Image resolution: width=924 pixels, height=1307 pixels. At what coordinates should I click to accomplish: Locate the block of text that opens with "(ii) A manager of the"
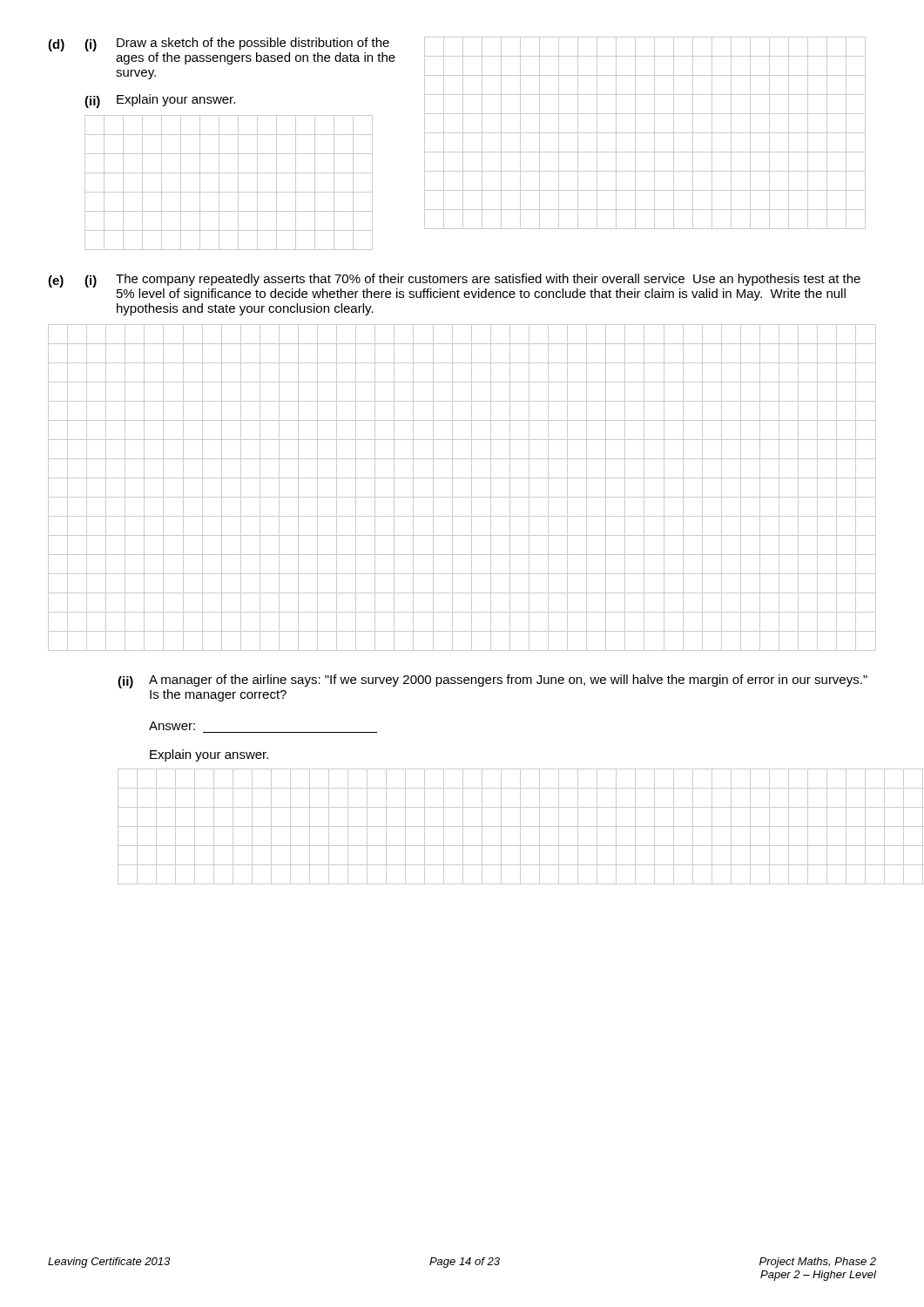pyautogui.click(x=497, y=687)
